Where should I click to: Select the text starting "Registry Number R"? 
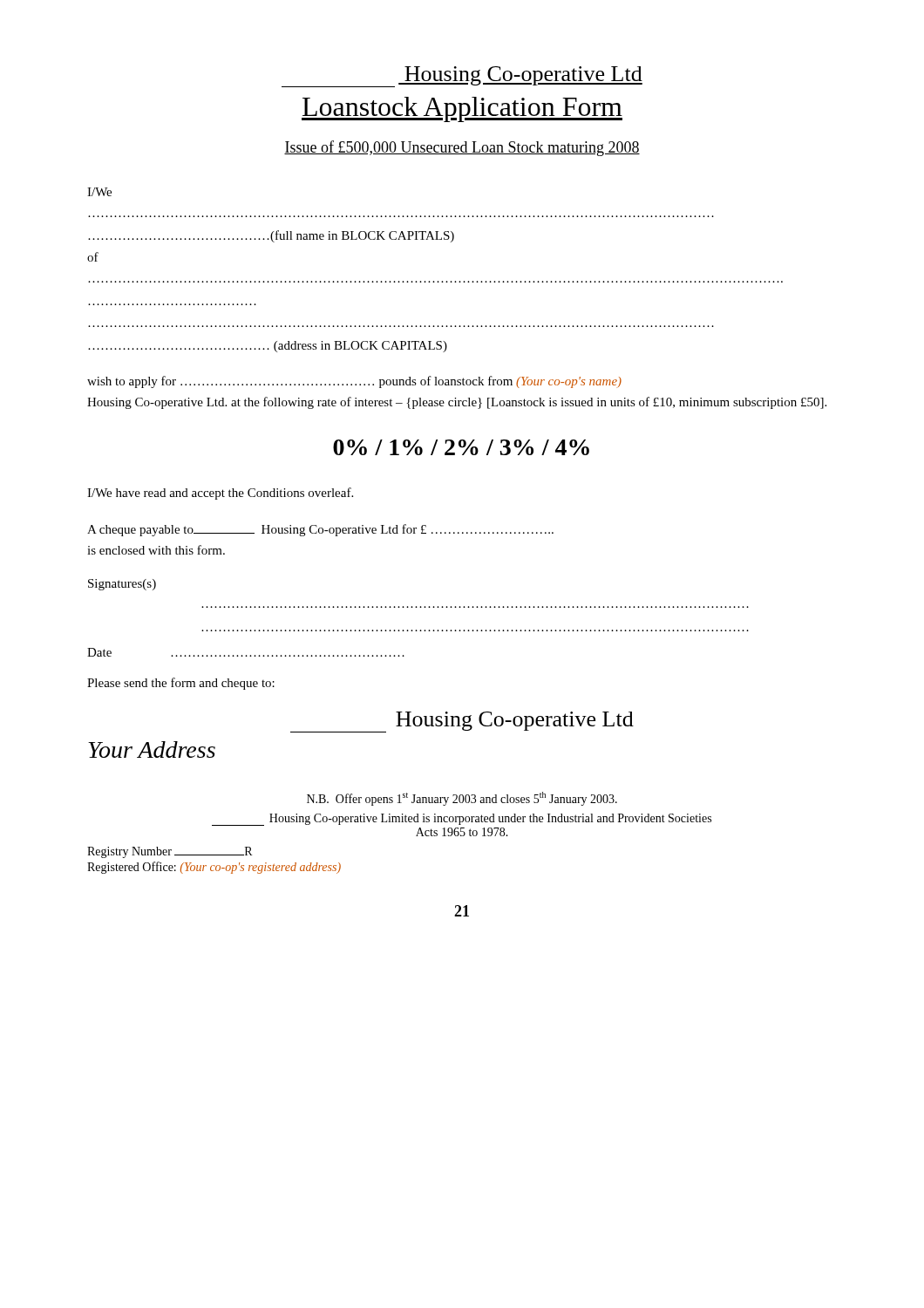click(170, 851)
